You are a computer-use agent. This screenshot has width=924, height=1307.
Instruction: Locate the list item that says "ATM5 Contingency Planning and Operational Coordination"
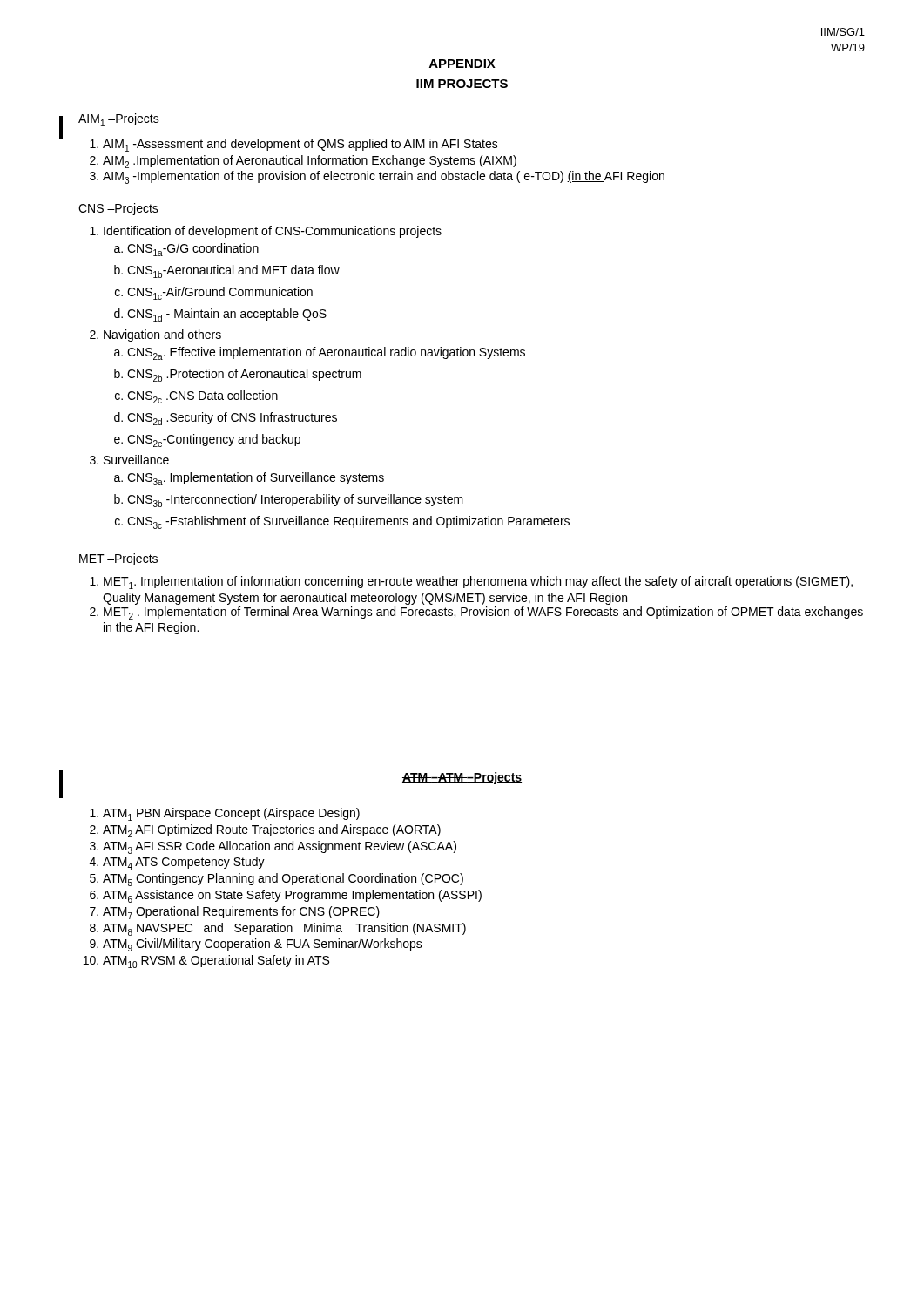[484, 880]
